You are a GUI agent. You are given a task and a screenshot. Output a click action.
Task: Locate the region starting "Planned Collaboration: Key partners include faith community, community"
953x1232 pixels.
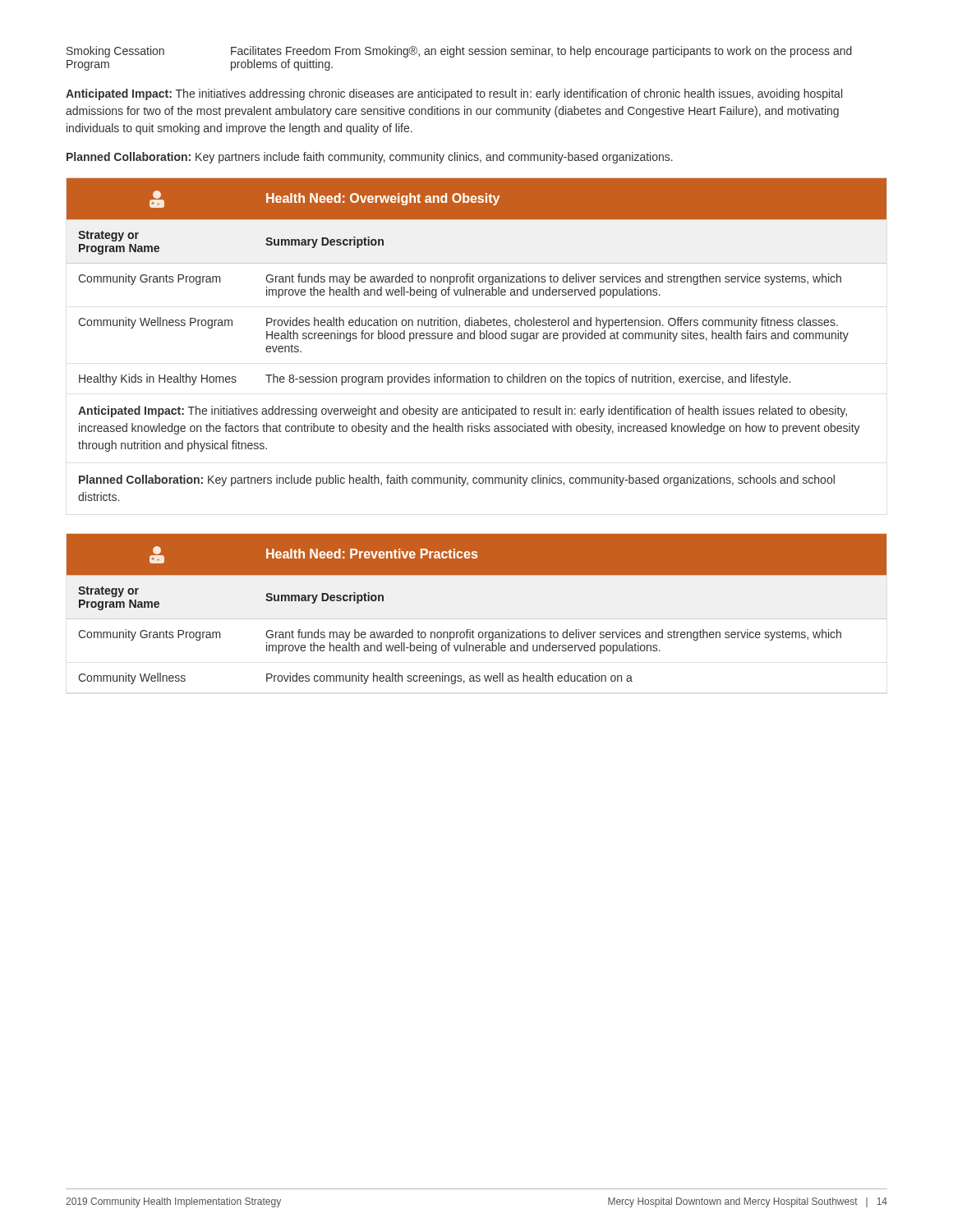coord(370,157)
